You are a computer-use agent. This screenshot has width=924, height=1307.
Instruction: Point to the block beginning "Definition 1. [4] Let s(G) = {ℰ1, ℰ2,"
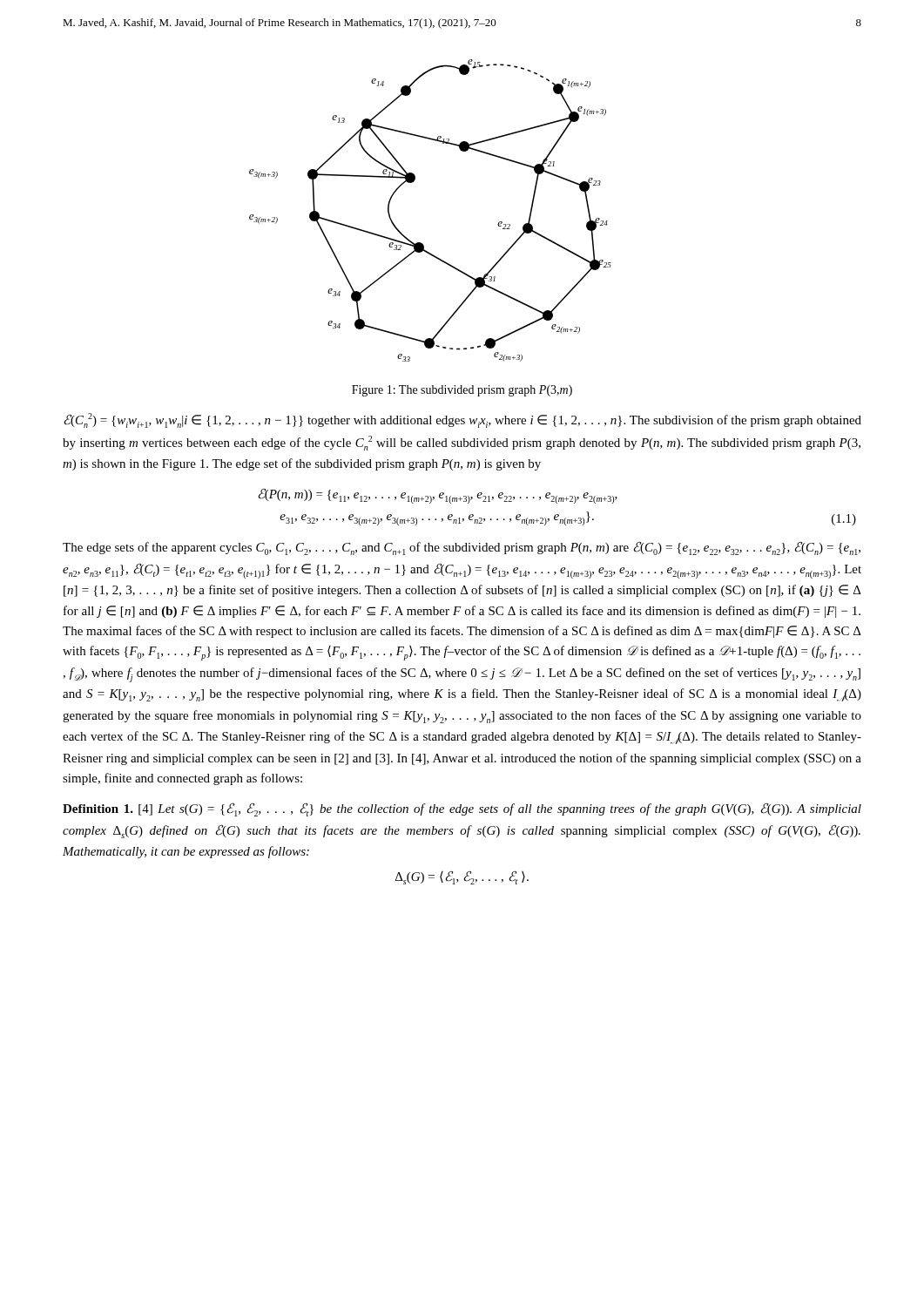[x=462, y=830]
